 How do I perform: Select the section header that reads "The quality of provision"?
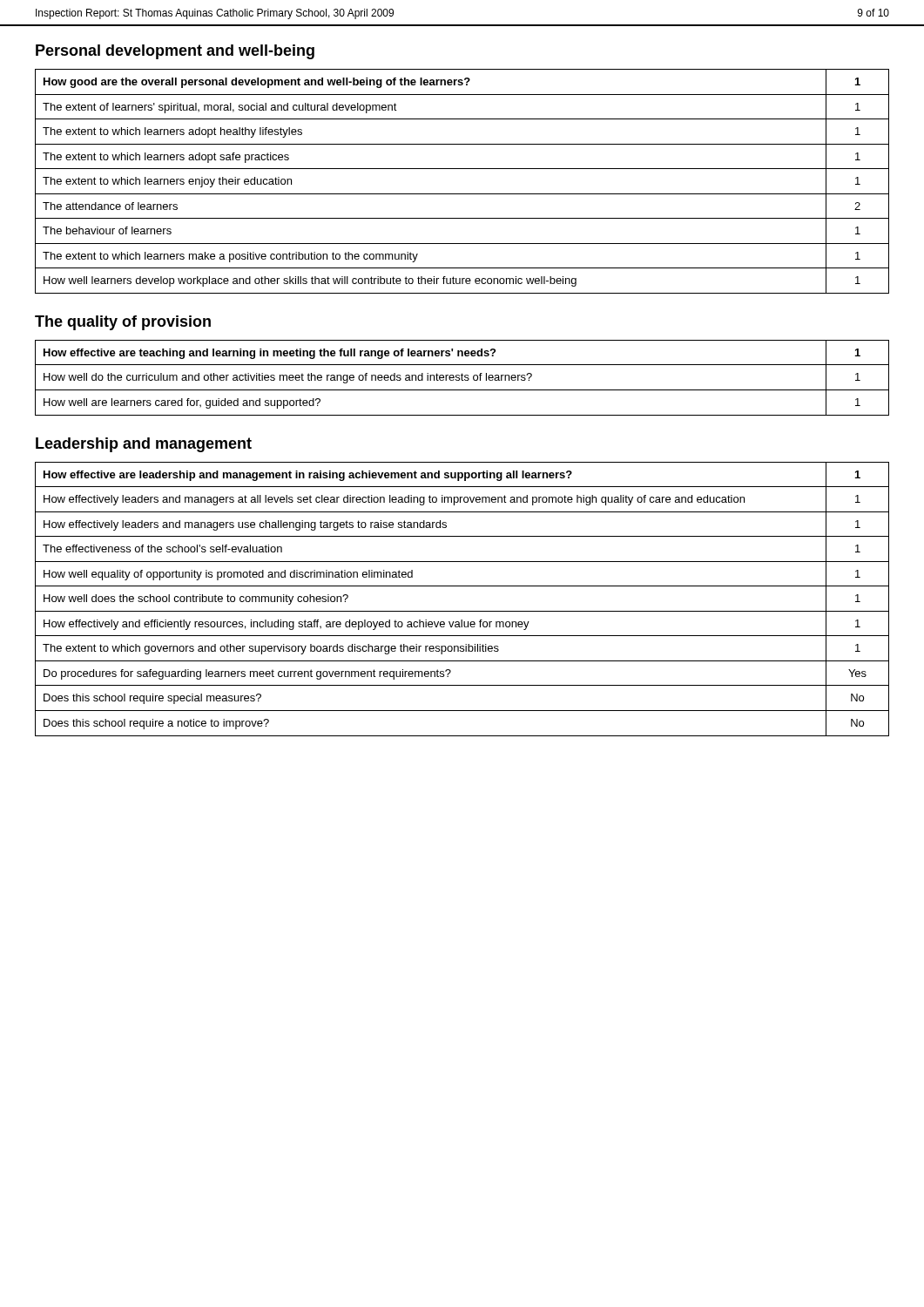pos(123,321)
